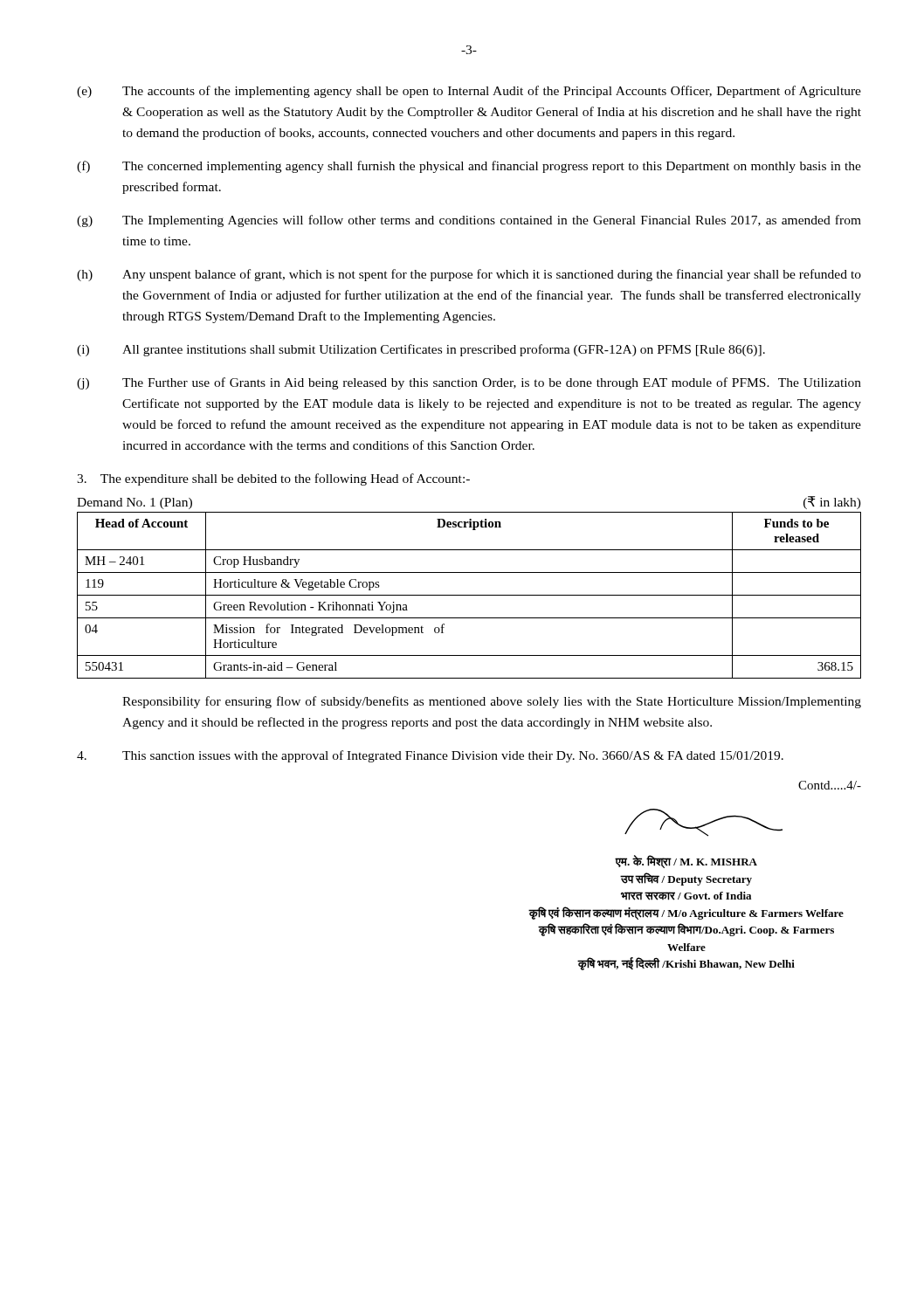Find the element starting "(i) All grantee institutions"
The height and width of the screenshot is (1310, 924).
[x=469, y=350]
